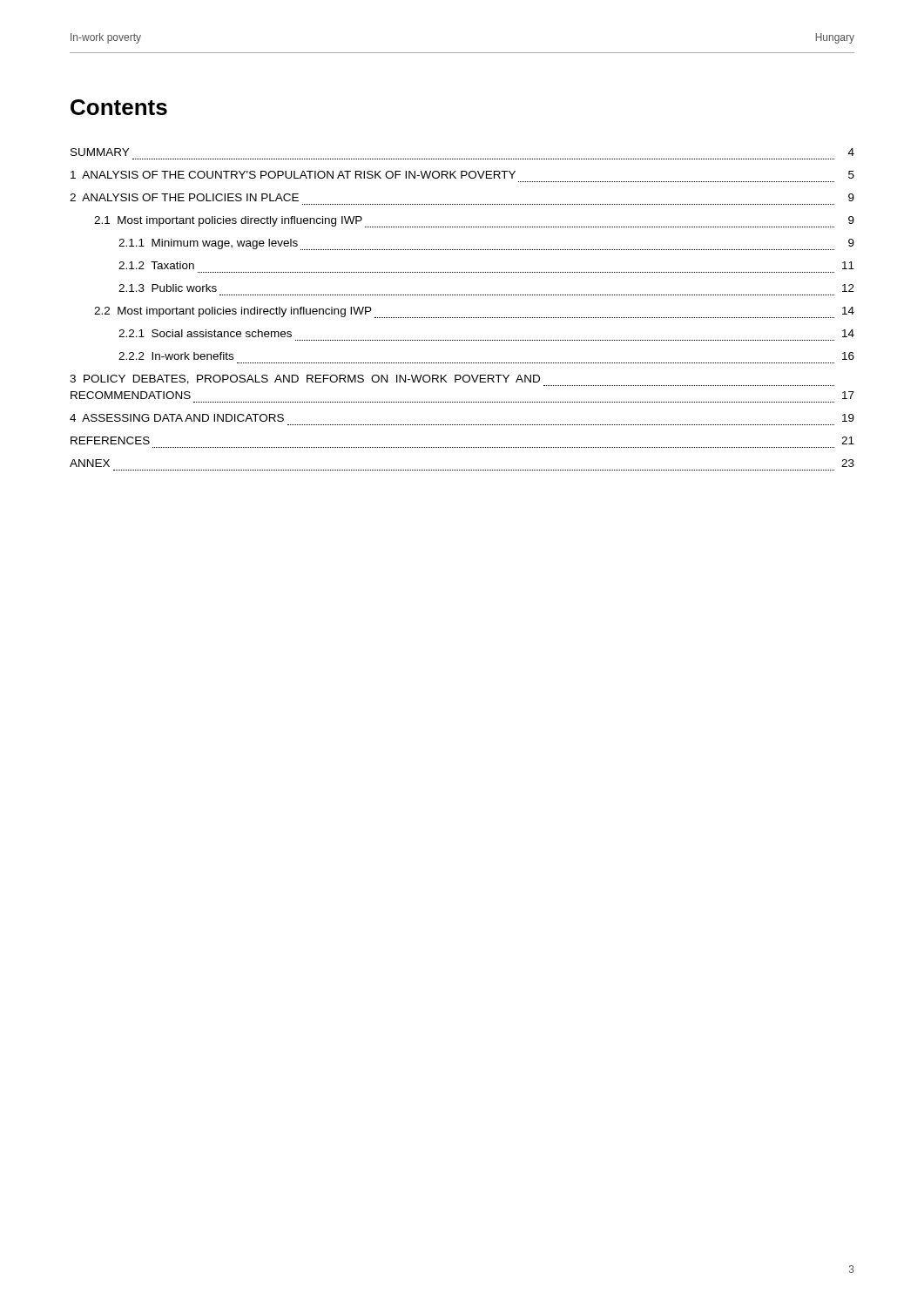Select the region starting "2 ANALYSIS OF THE"

pos(462,198)
